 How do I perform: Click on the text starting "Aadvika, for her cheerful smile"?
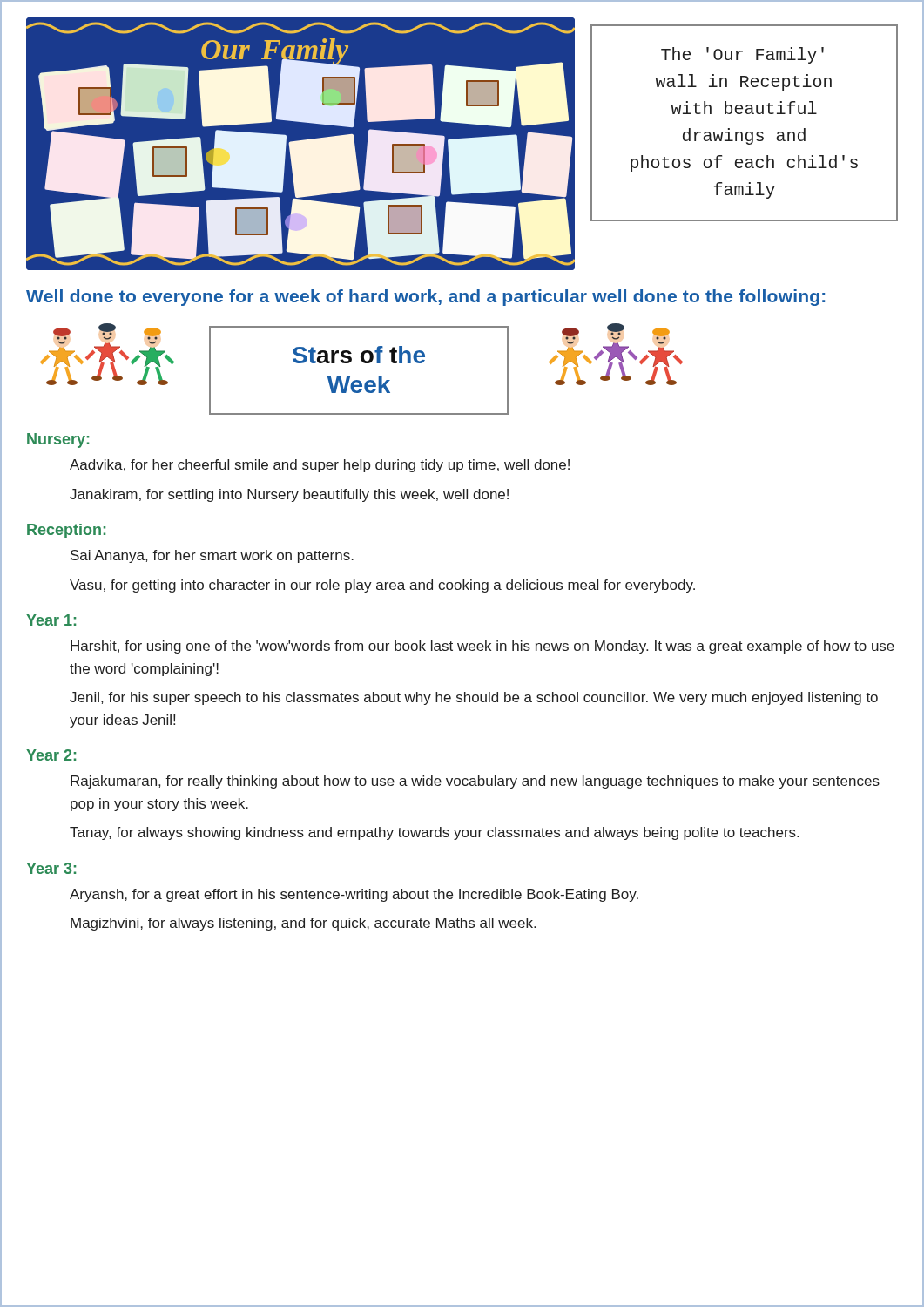320,465
